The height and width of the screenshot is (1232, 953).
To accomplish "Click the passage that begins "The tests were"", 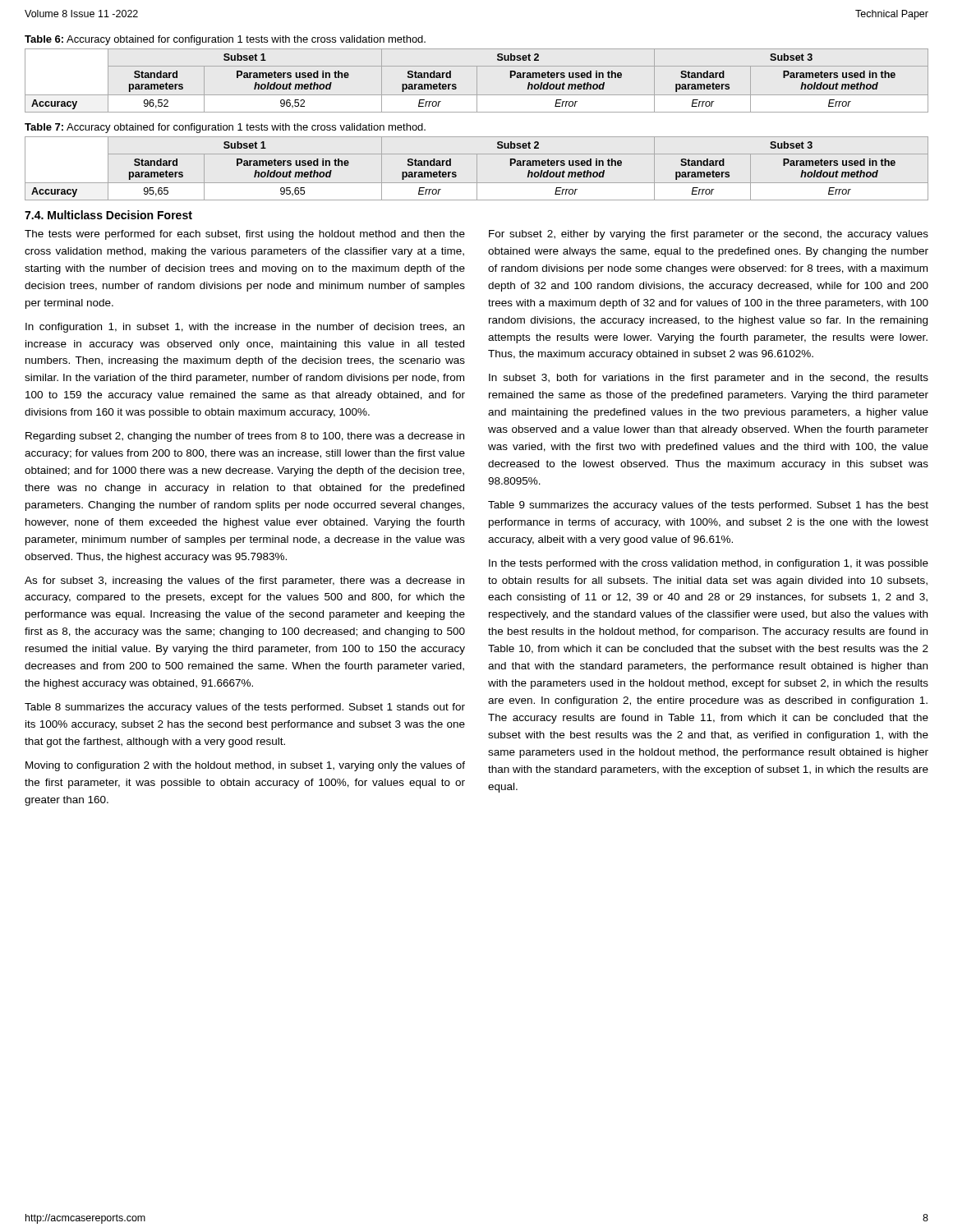I will click(x=245, y=517).
